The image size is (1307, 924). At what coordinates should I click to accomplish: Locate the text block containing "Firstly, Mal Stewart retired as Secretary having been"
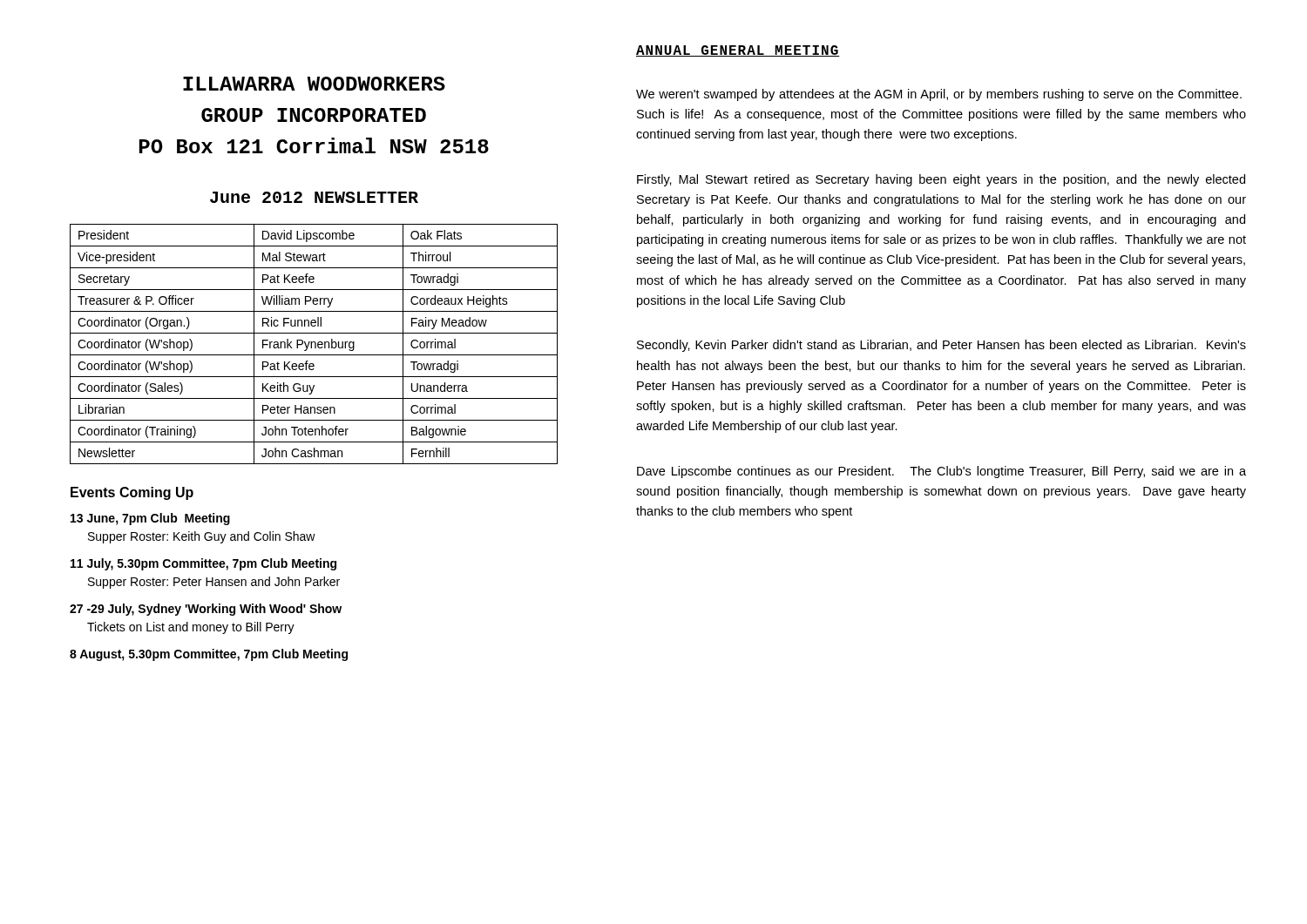click(941, 240)
